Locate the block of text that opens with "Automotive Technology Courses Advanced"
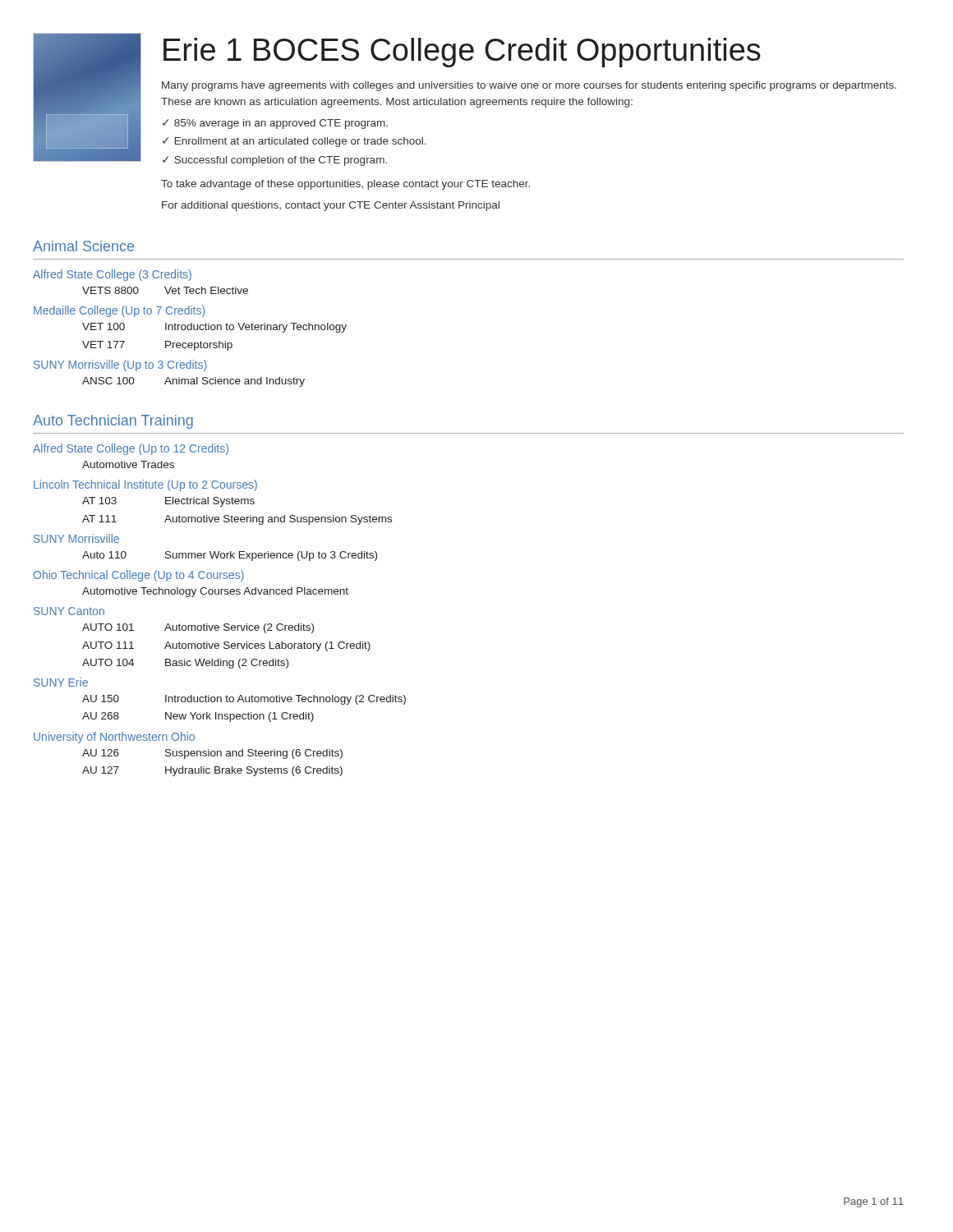Screen dimensions: 1232x953 point(215,591)
